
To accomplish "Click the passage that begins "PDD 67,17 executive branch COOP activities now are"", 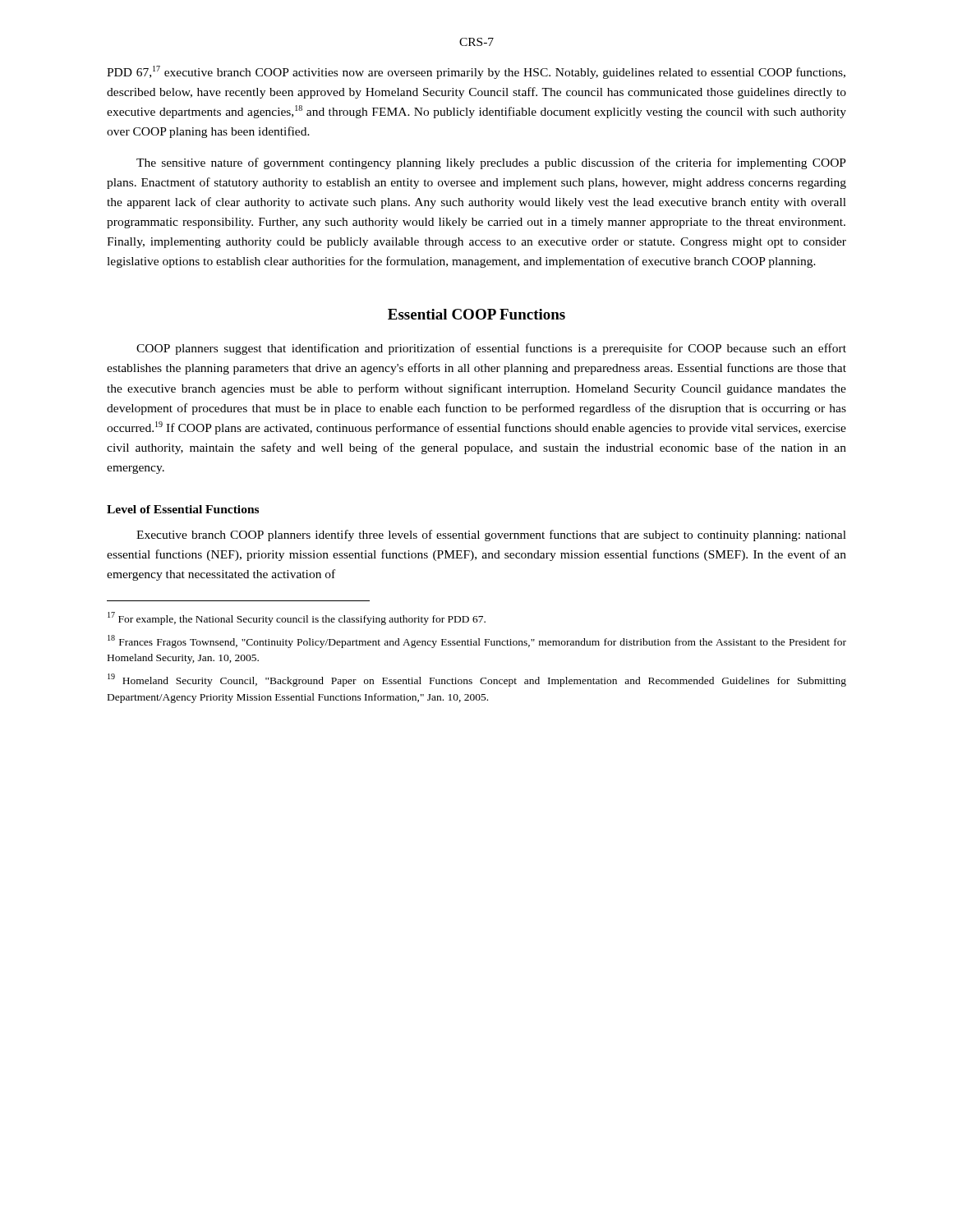I will coord(476,101).
